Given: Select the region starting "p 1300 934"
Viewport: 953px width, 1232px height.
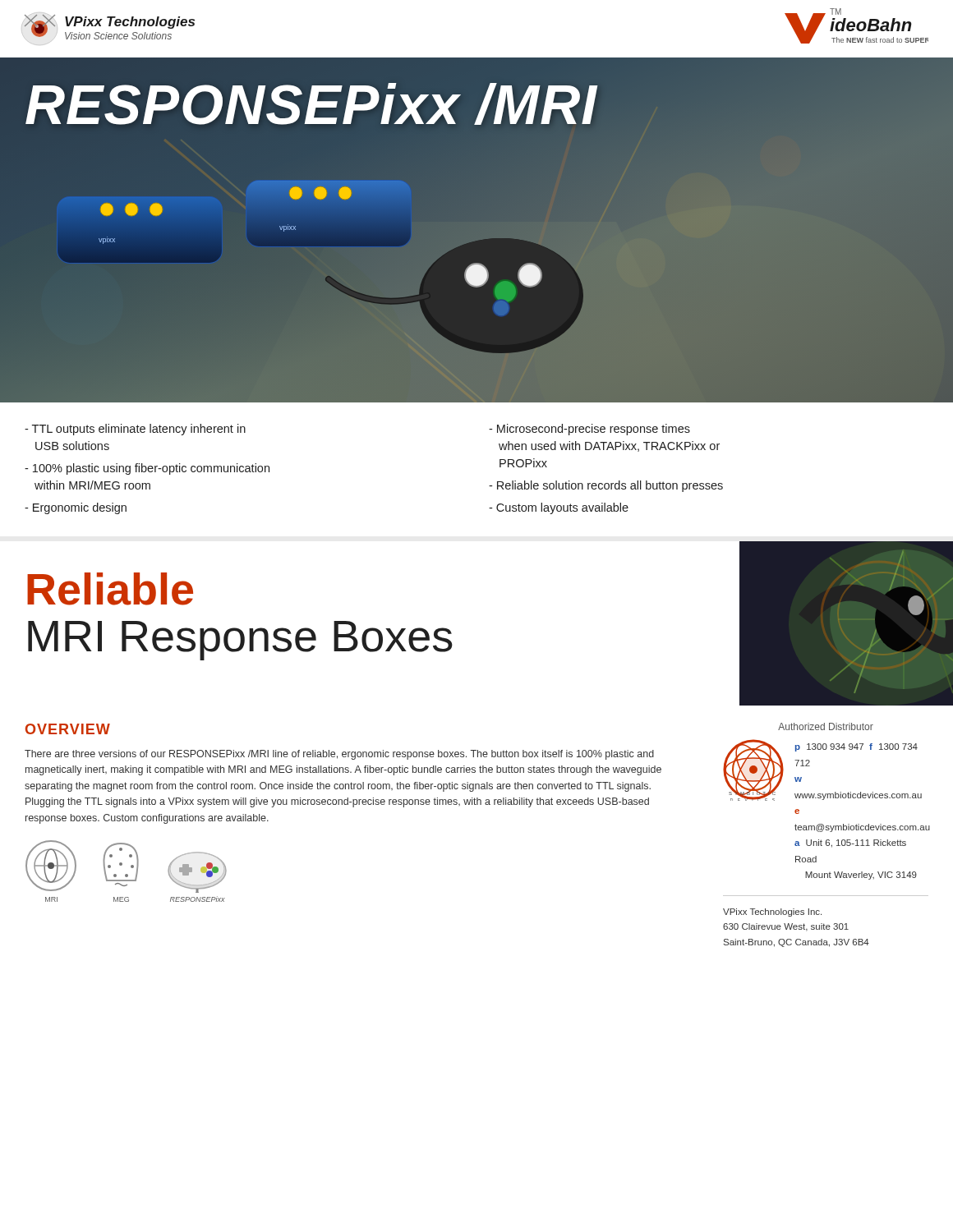Looking at the screenshot, I should [856, 747].
